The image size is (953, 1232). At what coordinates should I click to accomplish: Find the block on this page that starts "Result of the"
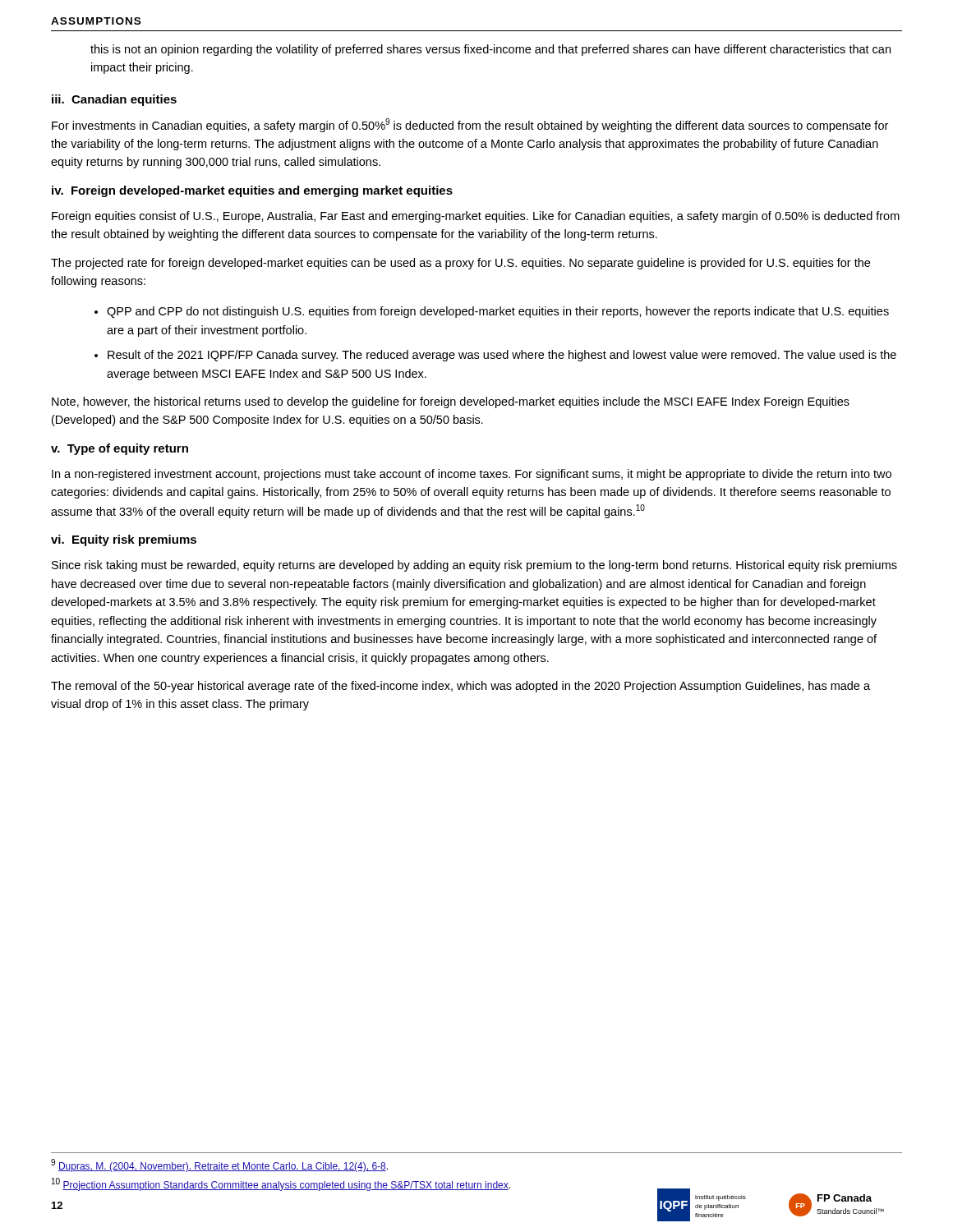coord(502,364)
